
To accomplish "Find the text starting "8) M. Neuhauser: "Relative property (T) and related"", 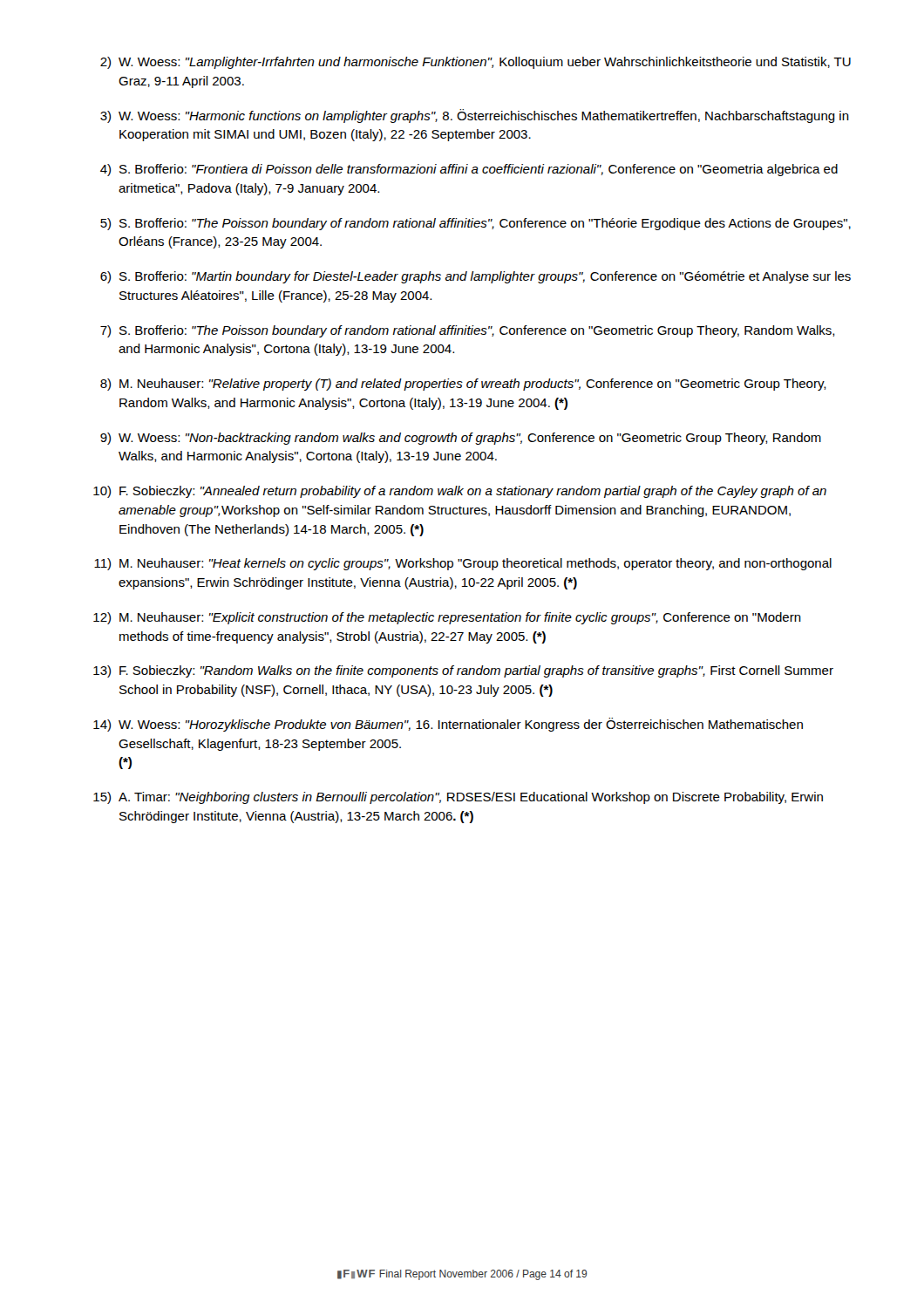I will pos(462,393).
